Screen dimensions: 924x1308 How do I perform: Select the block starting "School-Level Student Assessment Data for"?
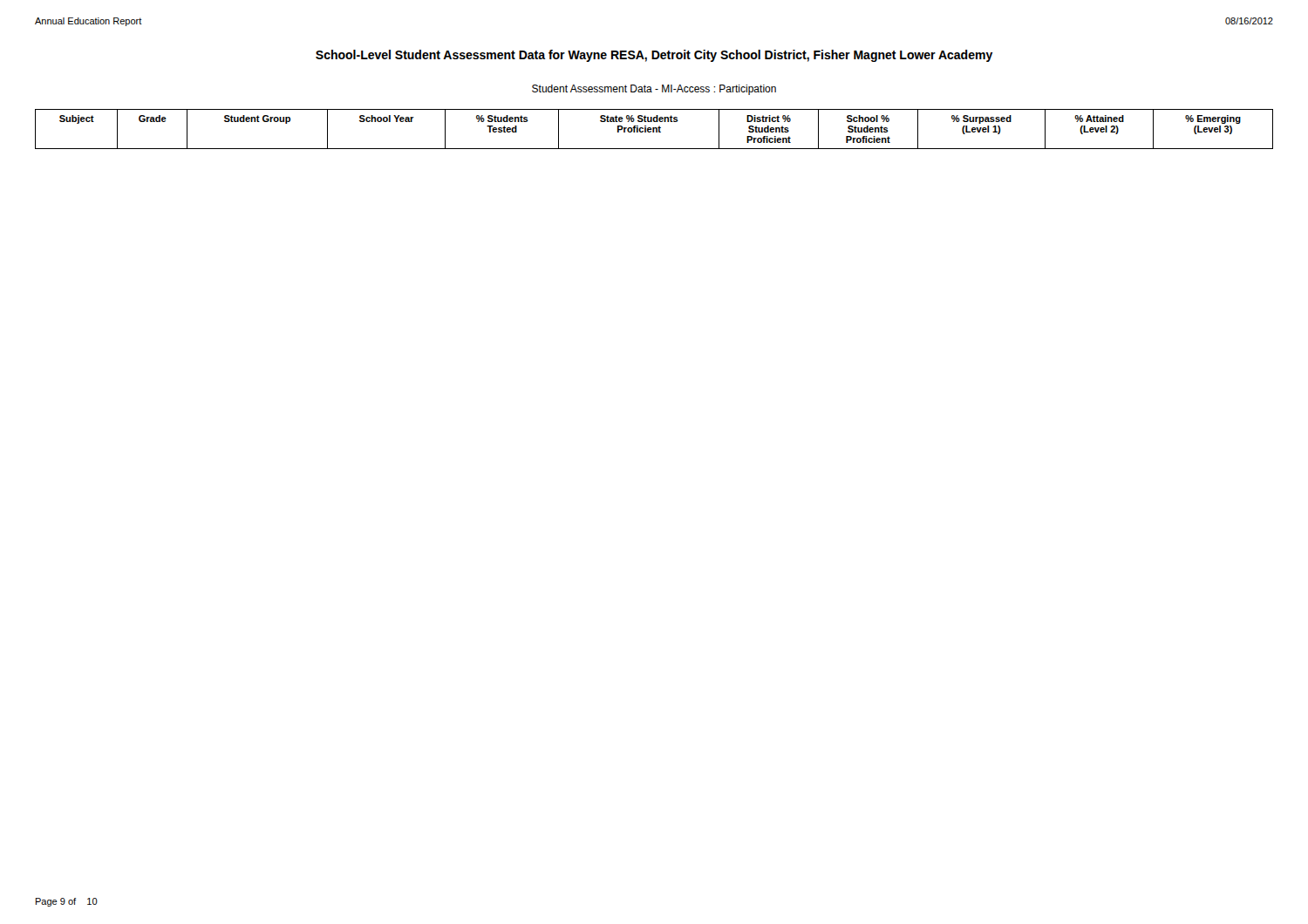[x=654, y=55]
